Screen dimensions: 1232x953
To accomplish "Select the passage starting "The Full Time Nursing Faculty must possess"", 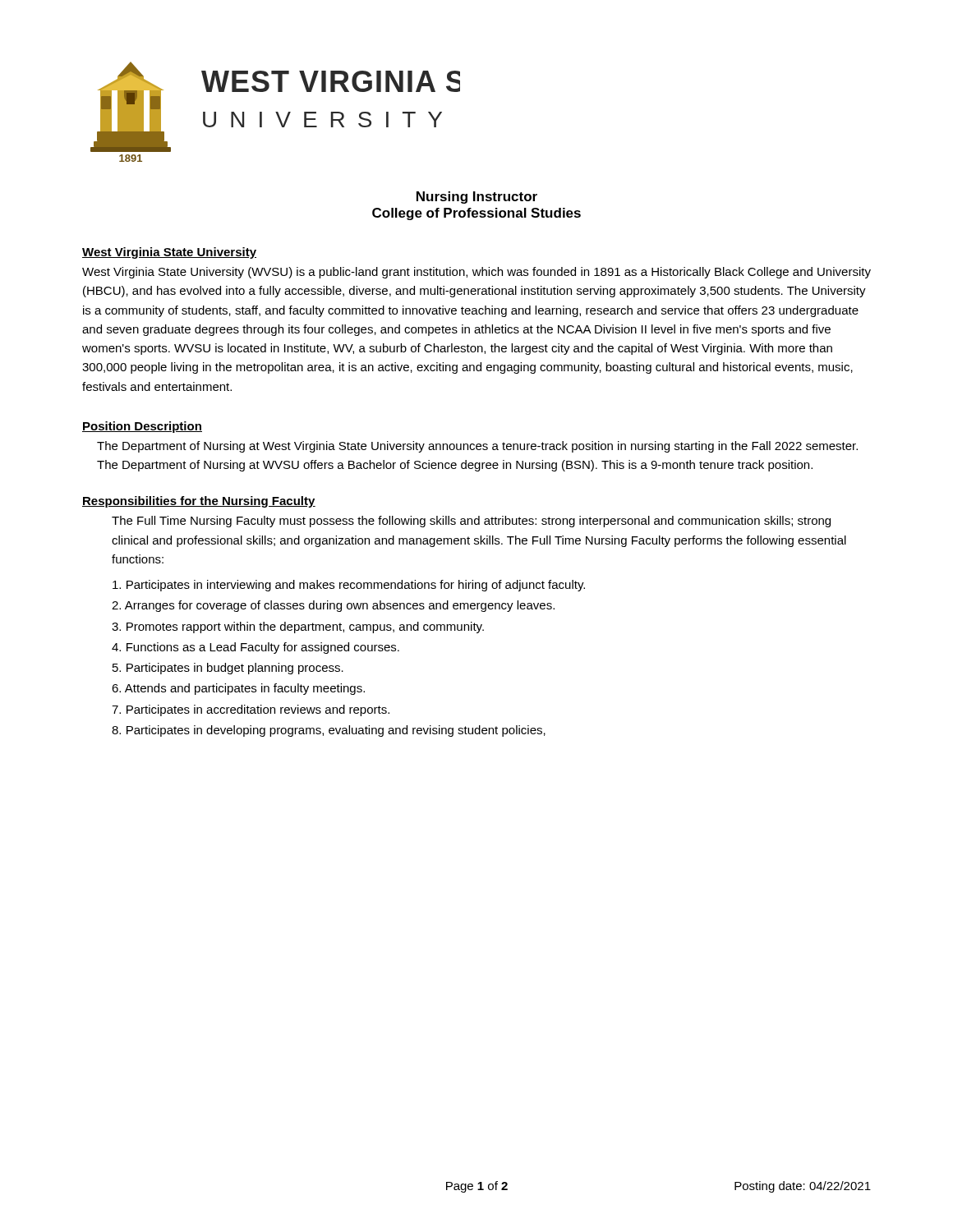I will [x=479, y=540].
